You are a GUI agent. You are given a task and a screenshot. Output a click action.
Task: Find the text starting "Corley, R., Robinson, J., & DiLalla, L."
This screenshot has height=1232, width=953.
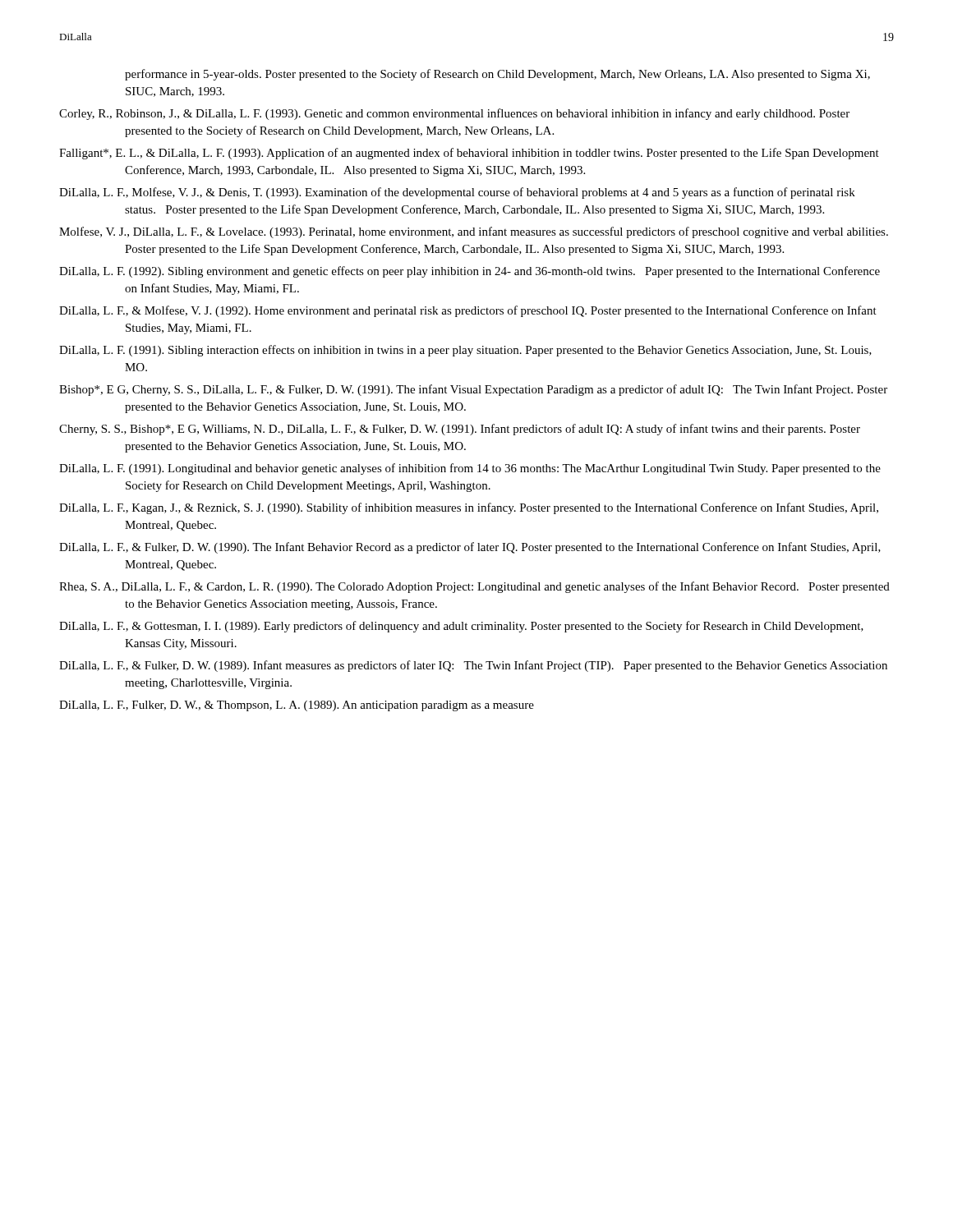454,122
